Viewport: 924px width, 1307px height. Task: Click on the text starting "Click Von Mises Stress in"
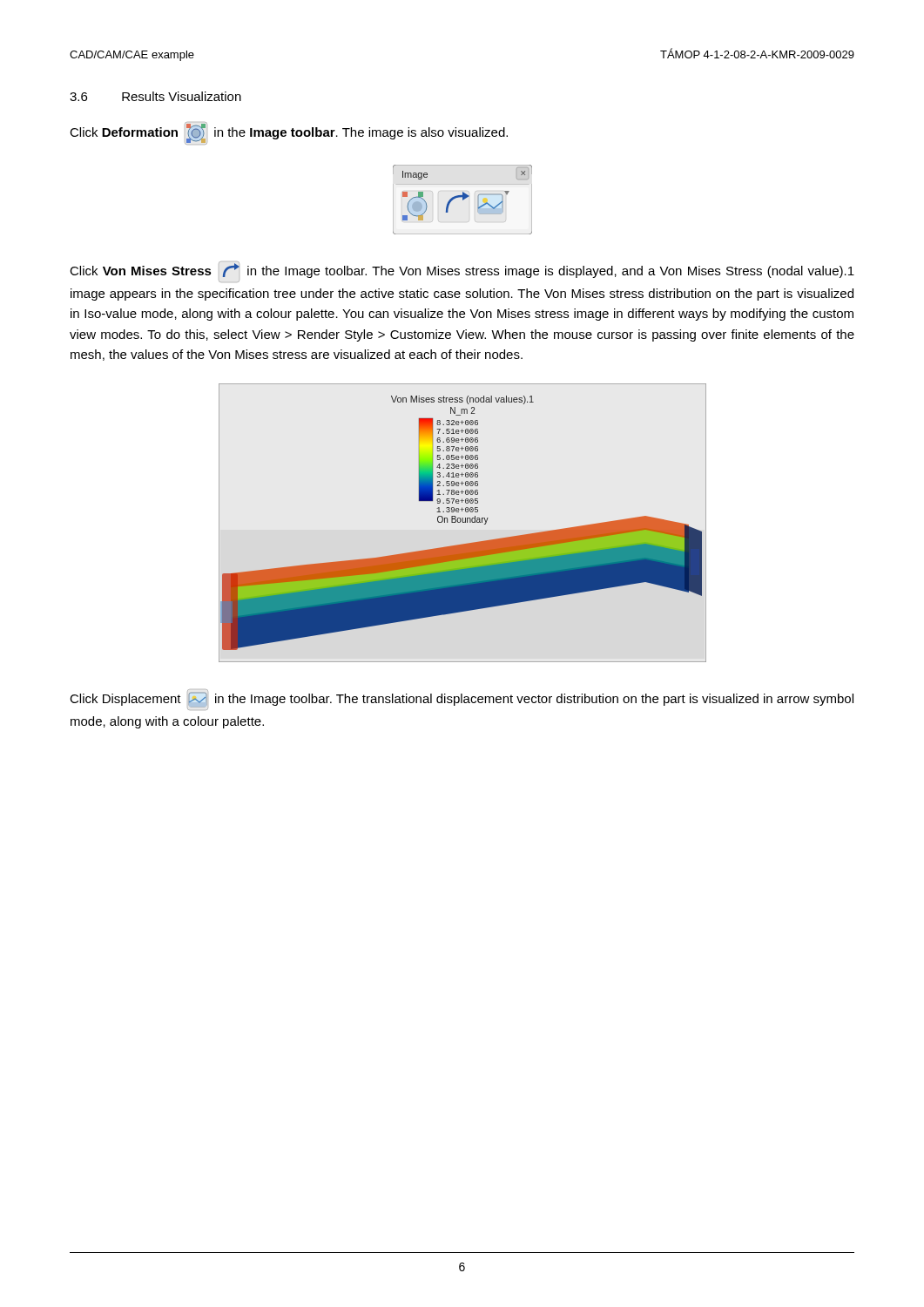click(x=462, y=311)
